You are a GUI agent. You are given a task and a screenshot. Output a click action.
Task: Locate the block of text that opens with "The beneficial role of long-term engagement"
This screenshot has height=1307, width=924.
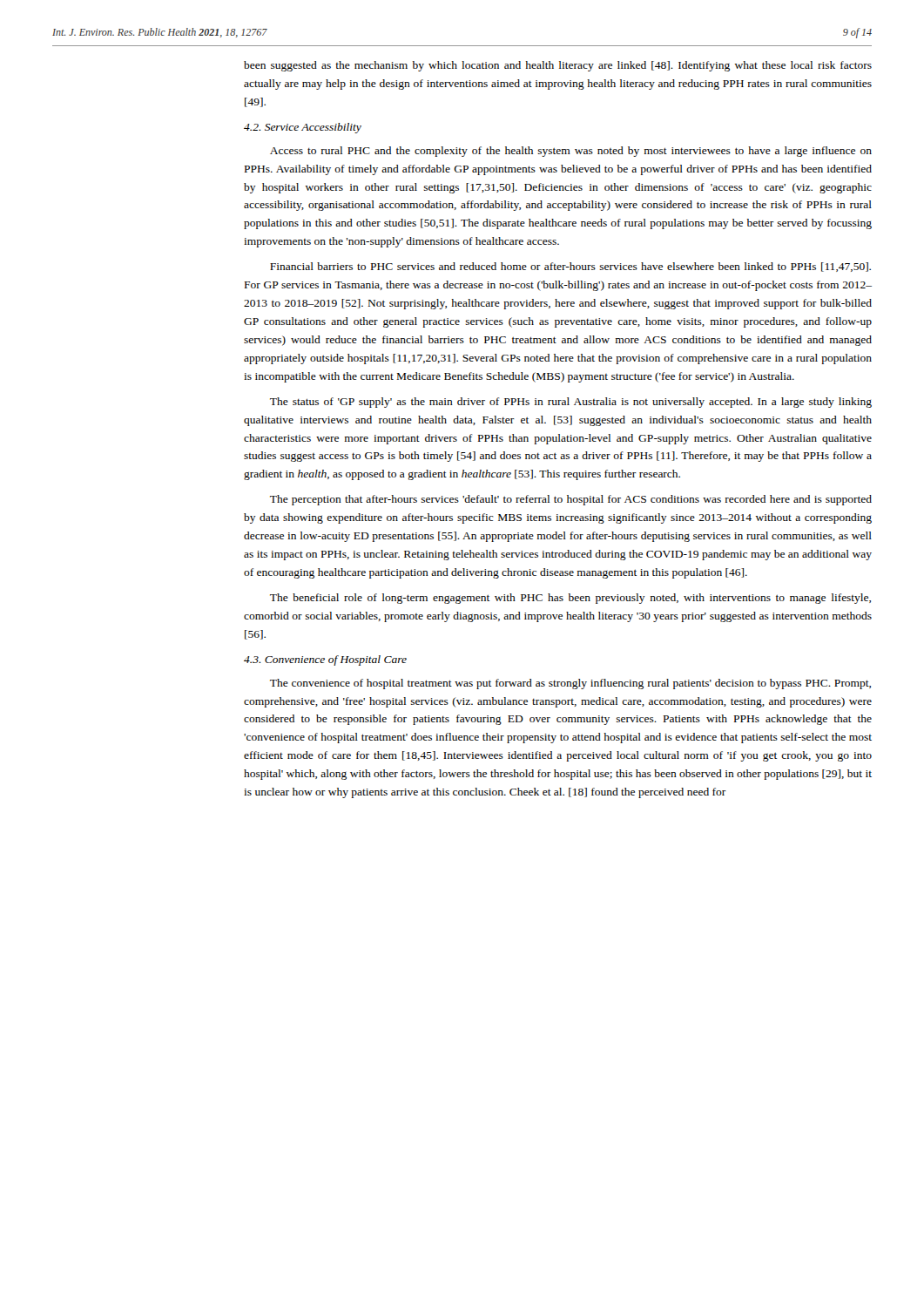(x=558, y=616)
